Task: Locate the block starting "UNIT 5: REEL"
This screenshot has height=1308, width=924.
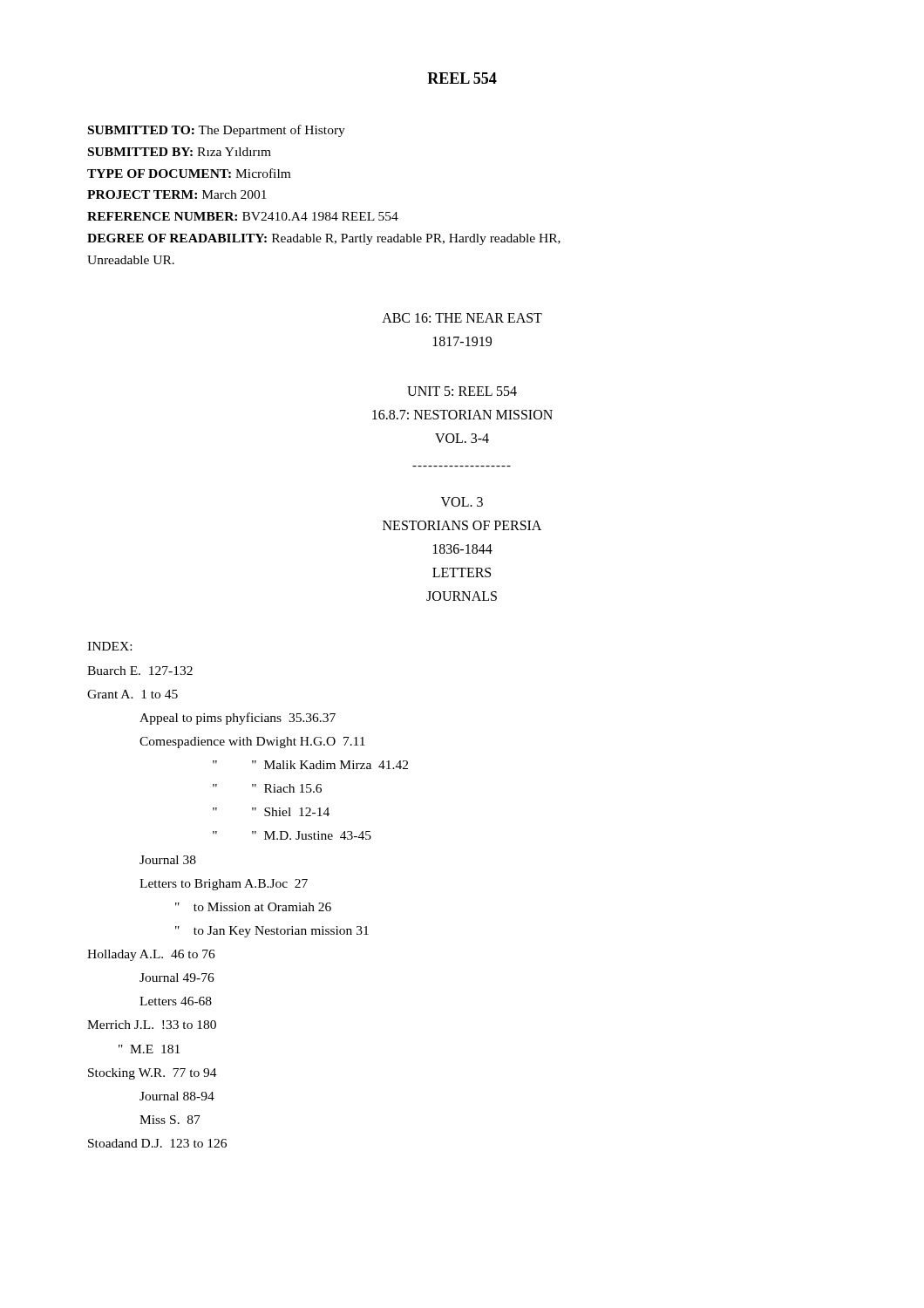Action: coord(462,415)
